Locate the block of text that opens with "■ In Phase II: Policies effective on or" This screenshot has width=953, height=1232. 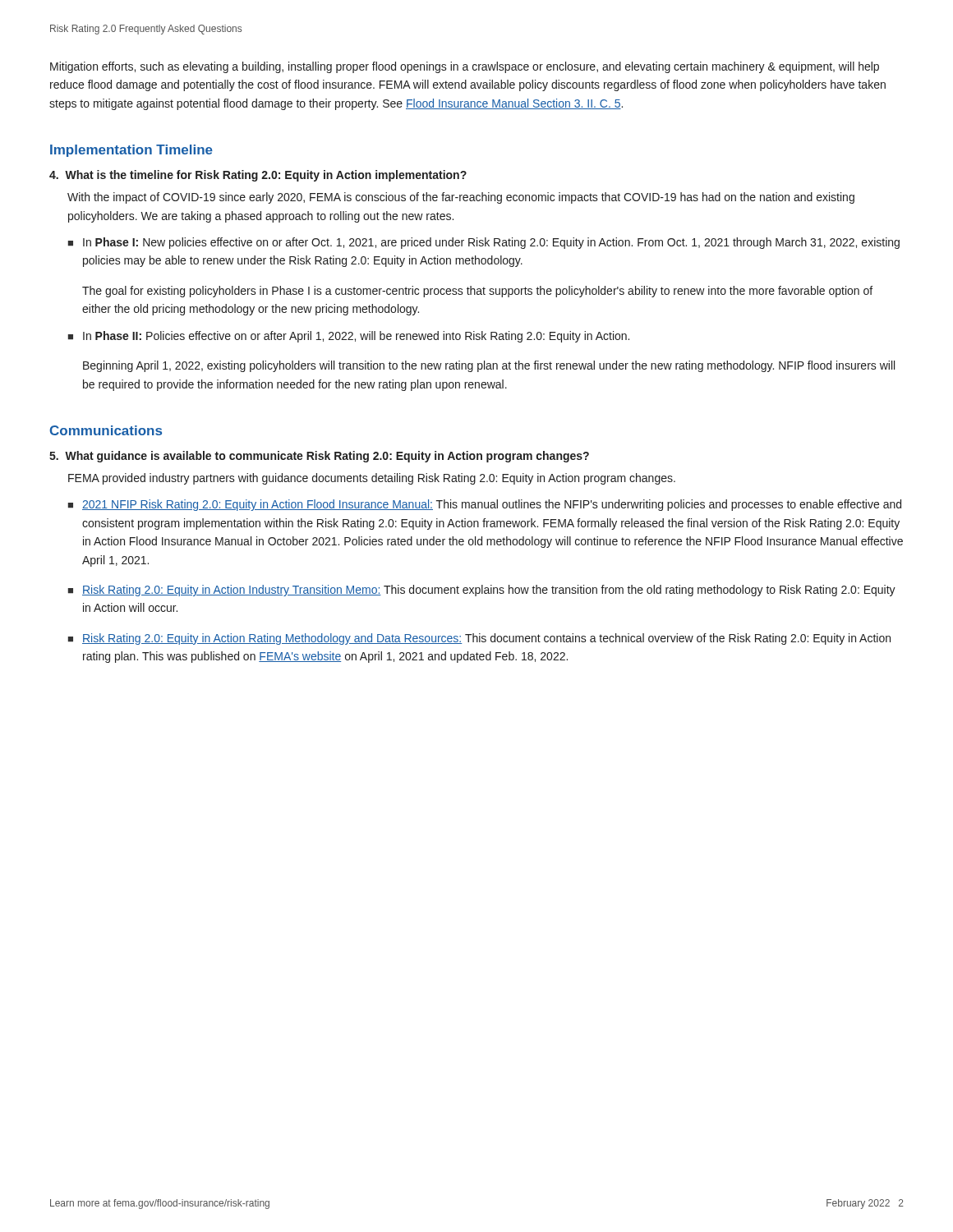click(x=486, y=336)
